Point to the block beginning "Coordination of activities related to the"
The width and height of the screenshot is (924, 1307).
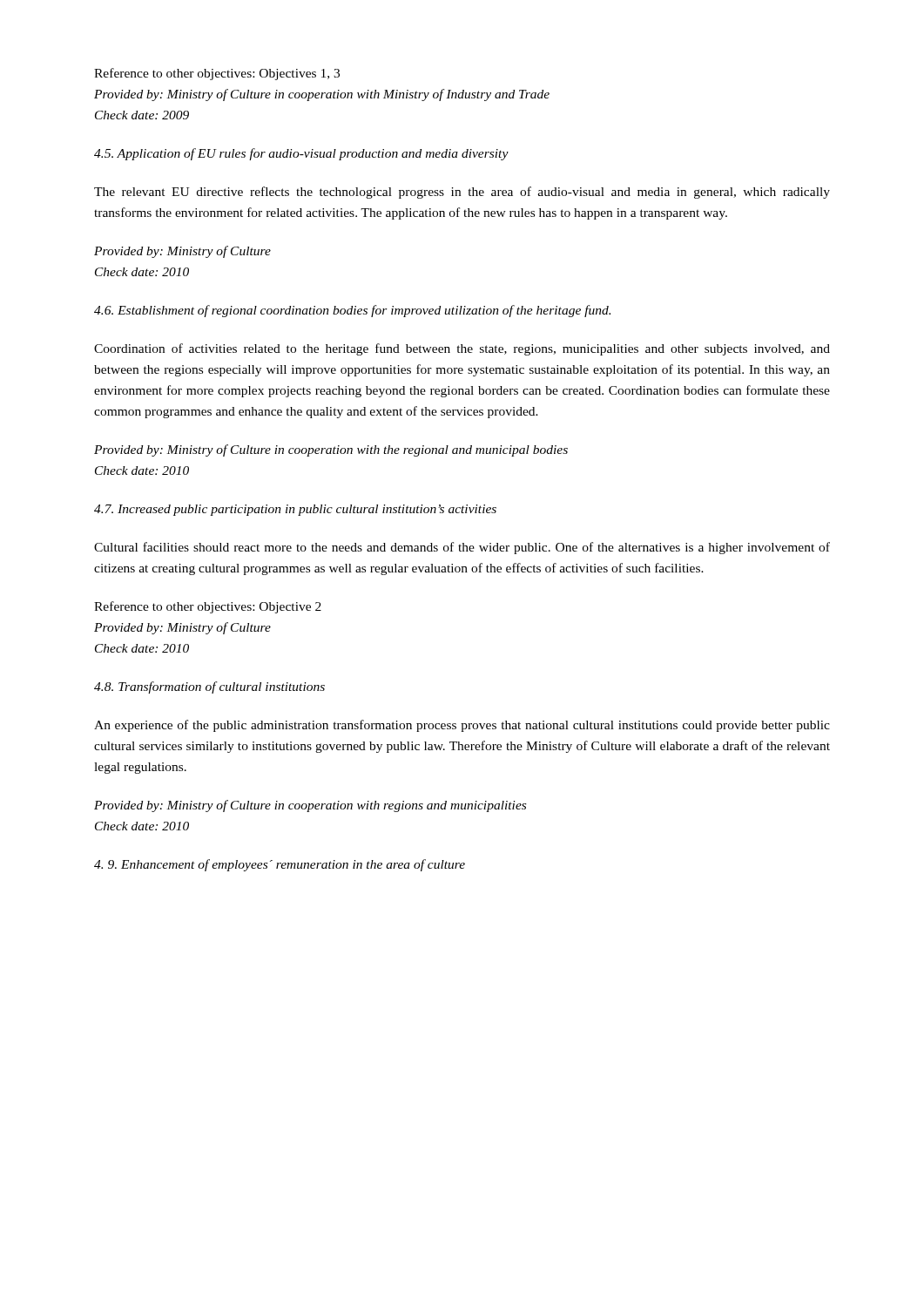[462, 380]
